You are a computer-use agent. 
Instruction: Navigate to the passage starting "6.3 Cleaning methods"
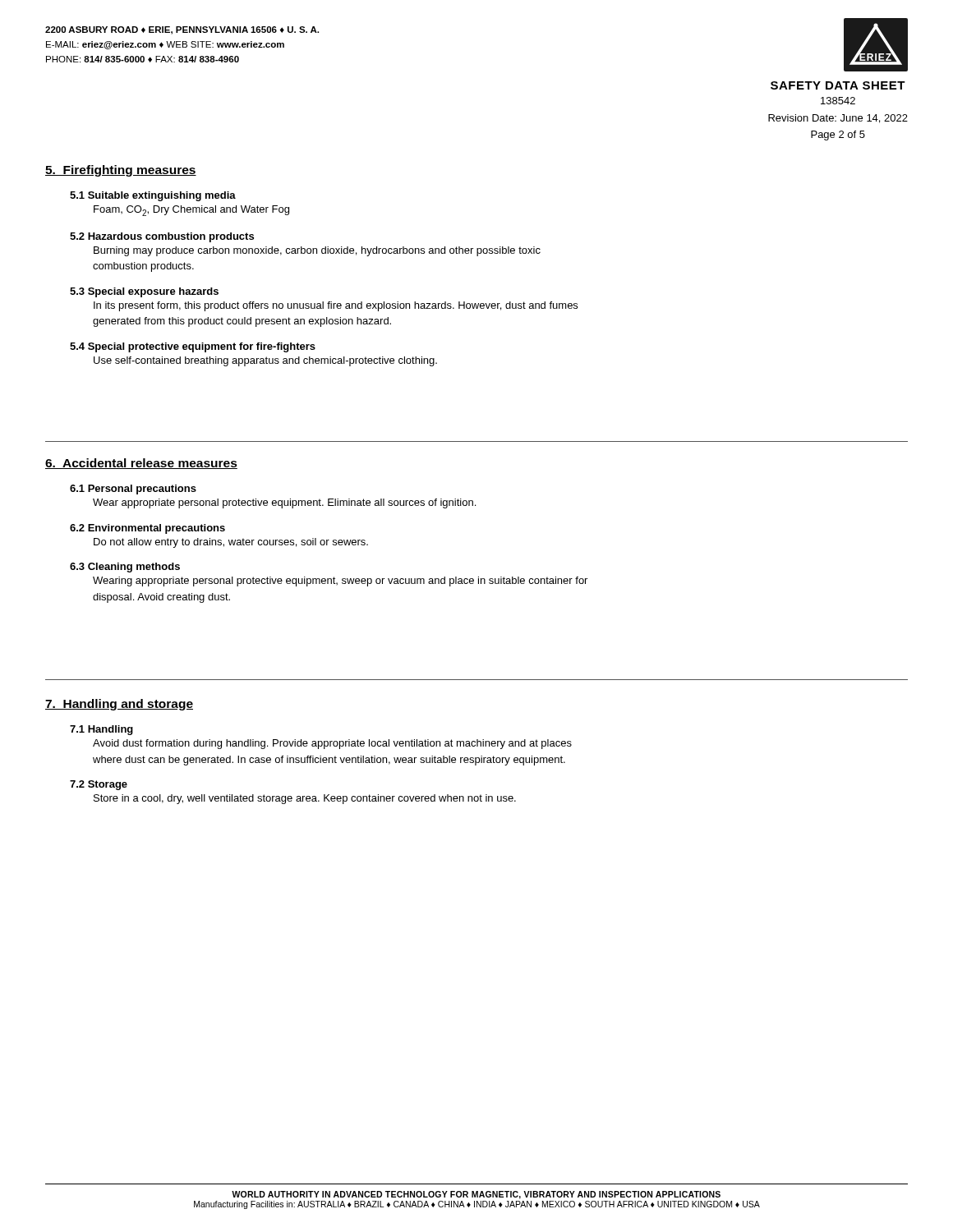coord(125,566)
